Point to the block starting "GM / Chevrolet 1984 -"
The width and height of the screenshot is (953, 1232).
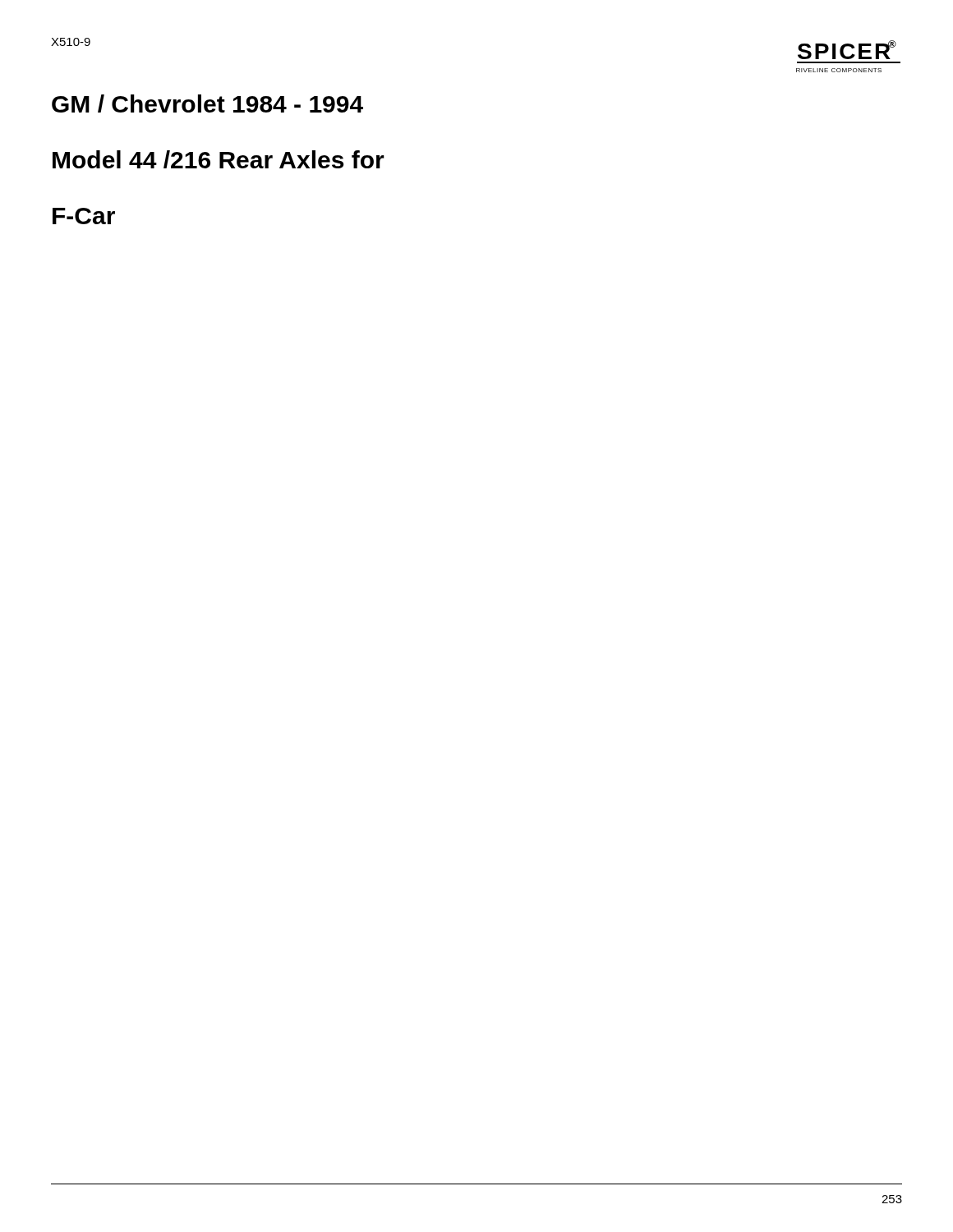click(x=207, y=104)
